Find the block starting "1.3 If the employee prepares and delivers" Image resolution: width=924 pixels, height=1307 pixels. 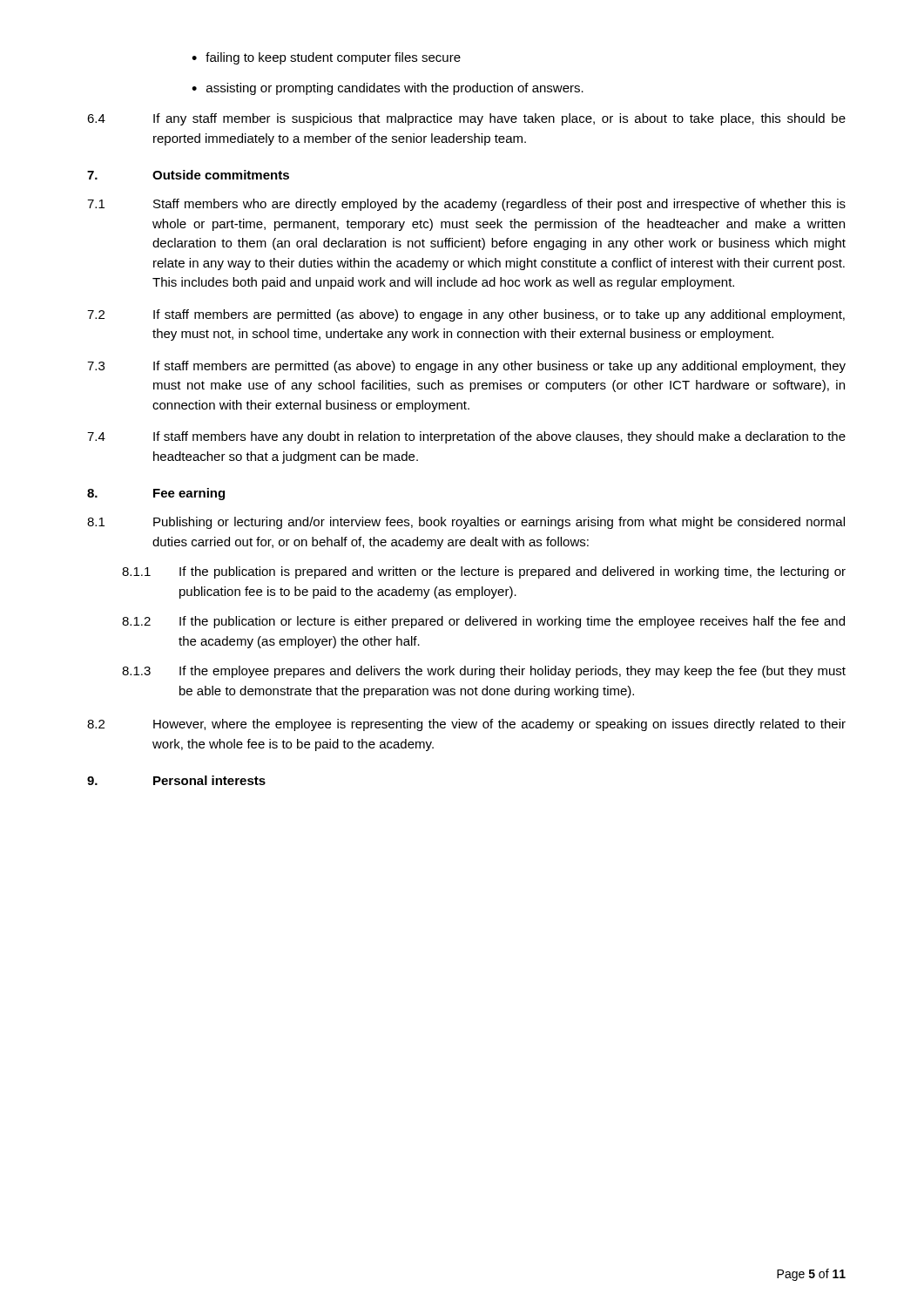484,681
